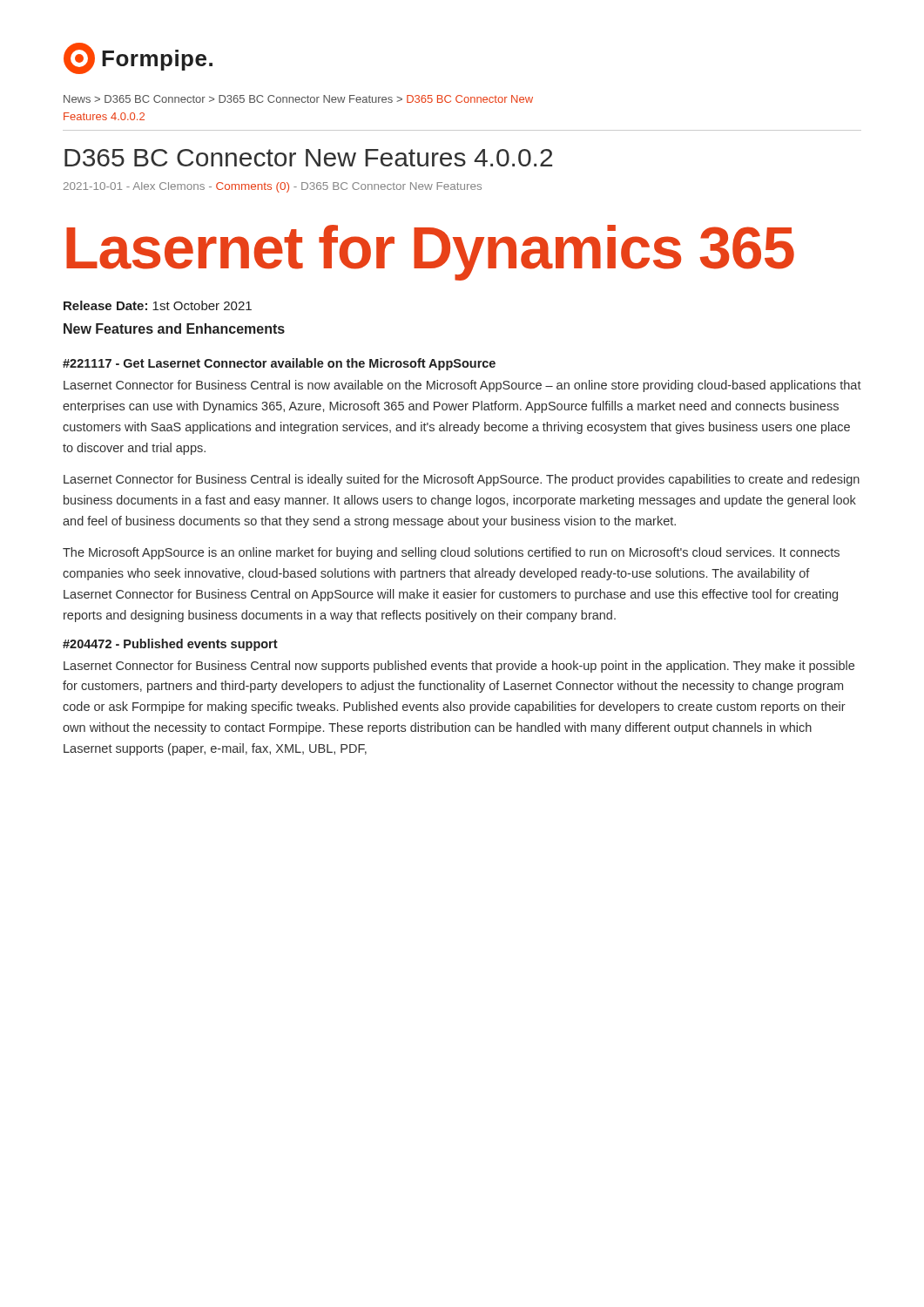Locate the section header that opens with "#221117 - Get Lasernet"
This screenshot has height=1307, width=924.
click(279, 364)
